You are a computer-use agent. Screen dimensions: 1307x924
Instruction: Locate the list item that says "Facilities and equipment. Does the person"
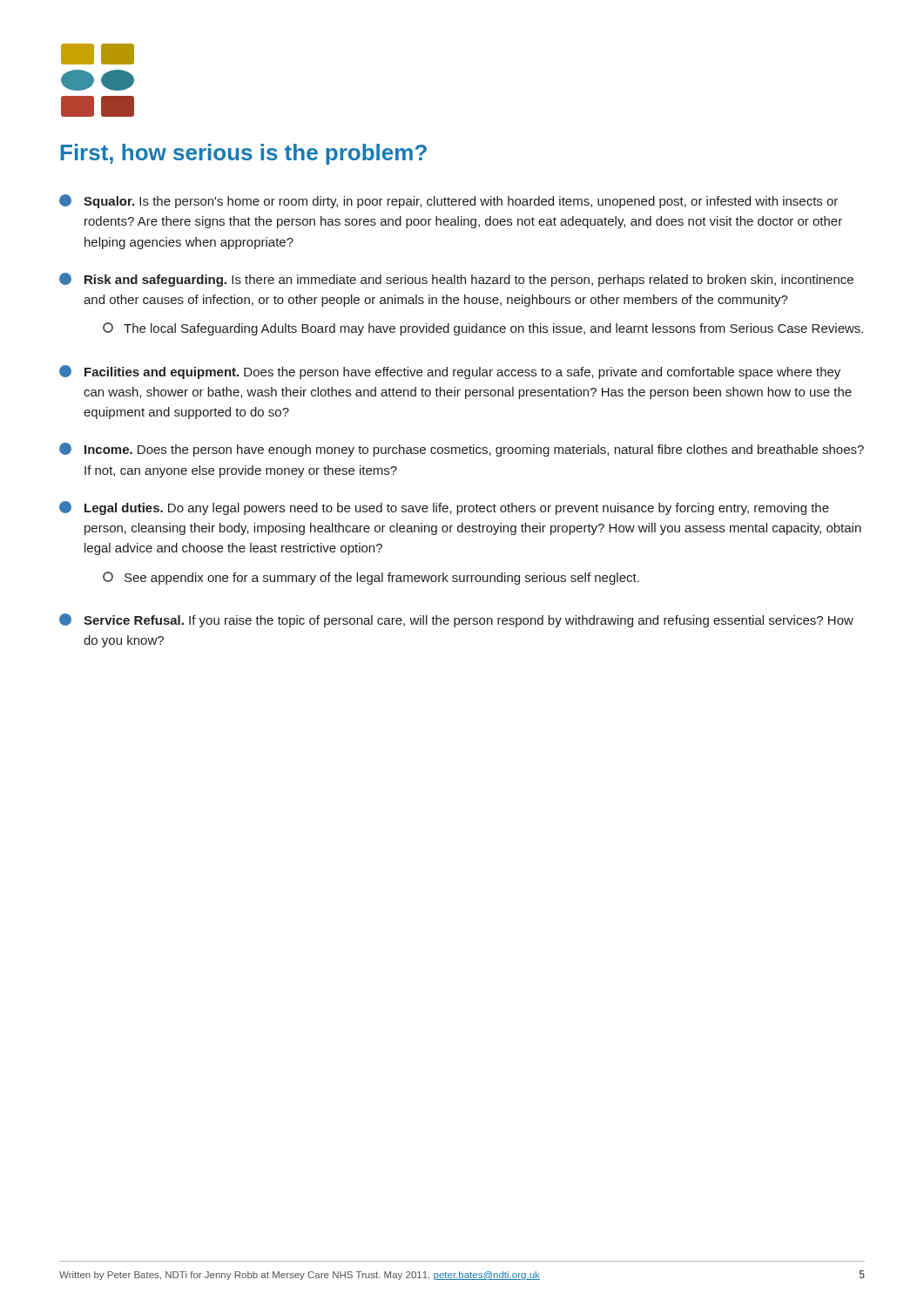(x=462, y=392)
